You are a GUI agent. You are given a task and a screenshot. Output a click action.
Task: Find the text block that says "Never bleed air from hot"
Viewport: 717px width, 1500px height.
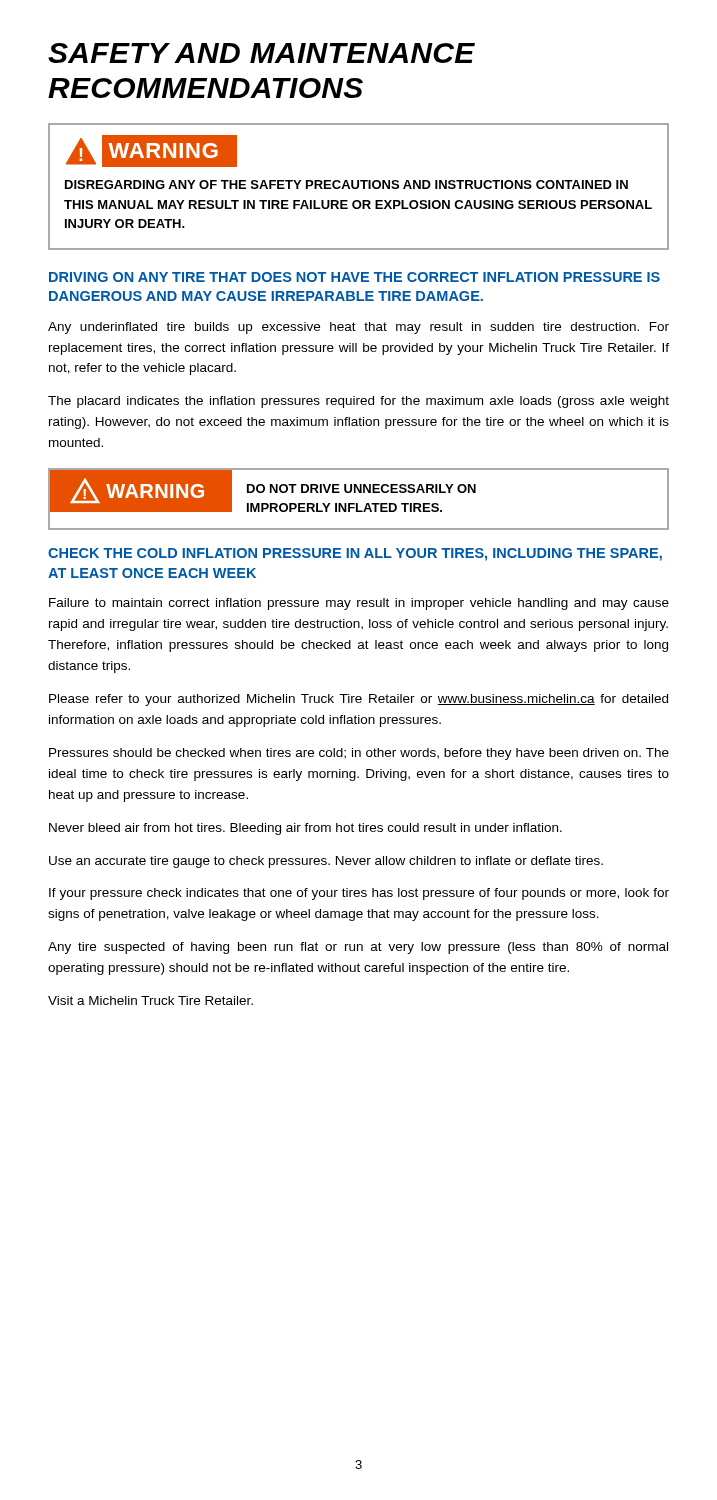point(358,828)
